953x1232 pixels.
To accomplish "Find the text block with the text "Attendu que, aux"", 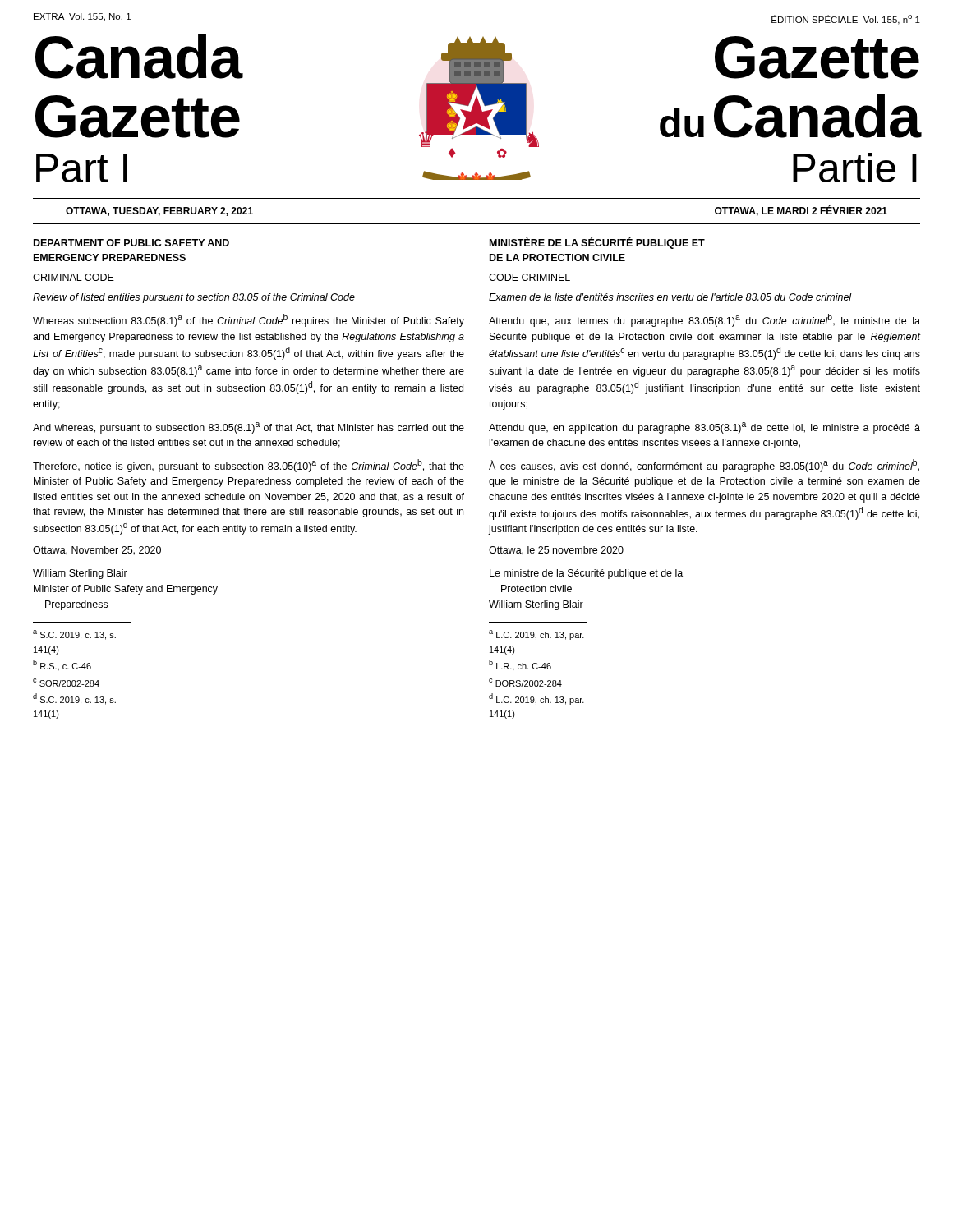I will coord(704,361).
